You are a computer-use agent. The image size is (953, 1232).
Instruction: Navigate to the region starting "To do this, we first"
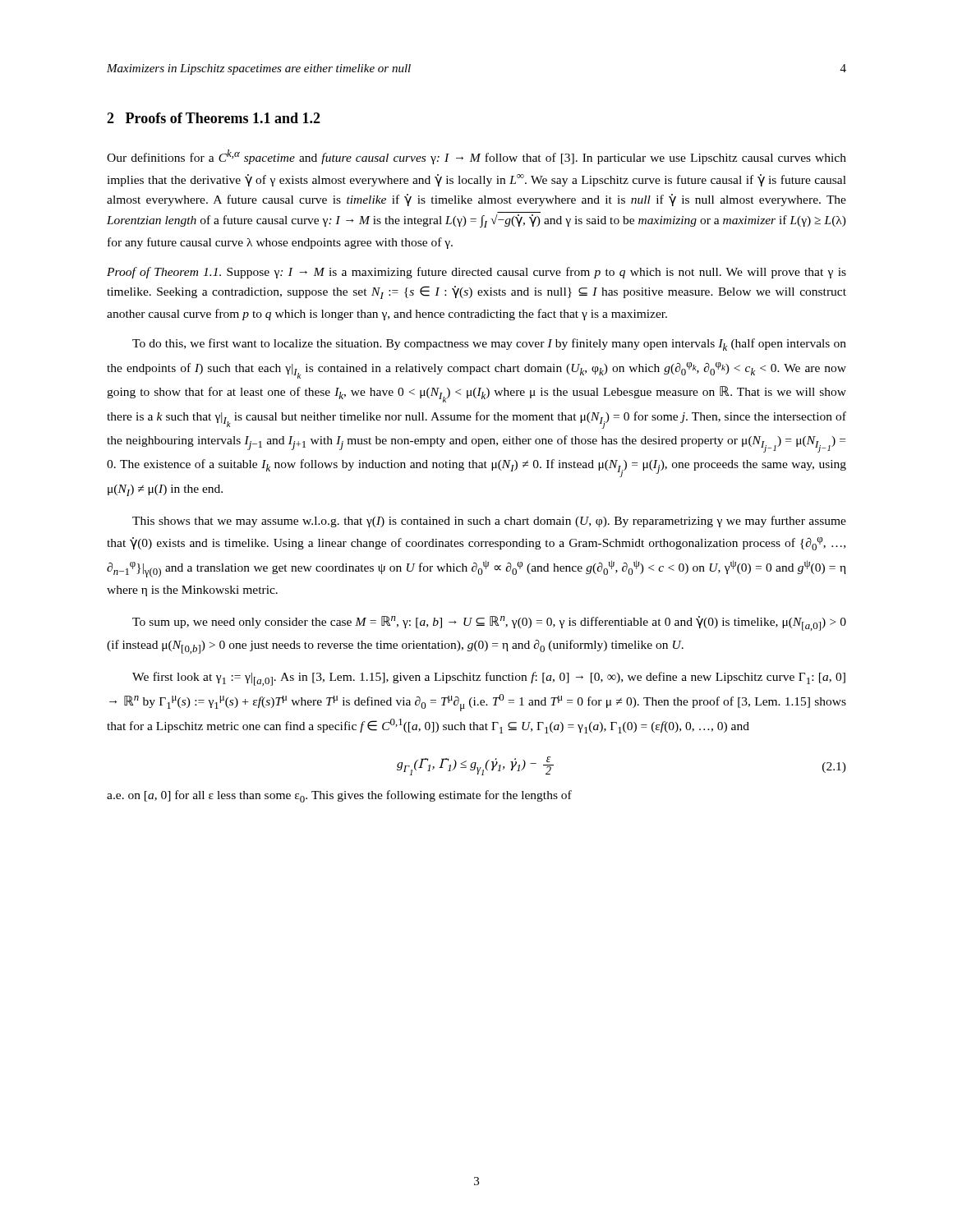(x=476, y=417)
